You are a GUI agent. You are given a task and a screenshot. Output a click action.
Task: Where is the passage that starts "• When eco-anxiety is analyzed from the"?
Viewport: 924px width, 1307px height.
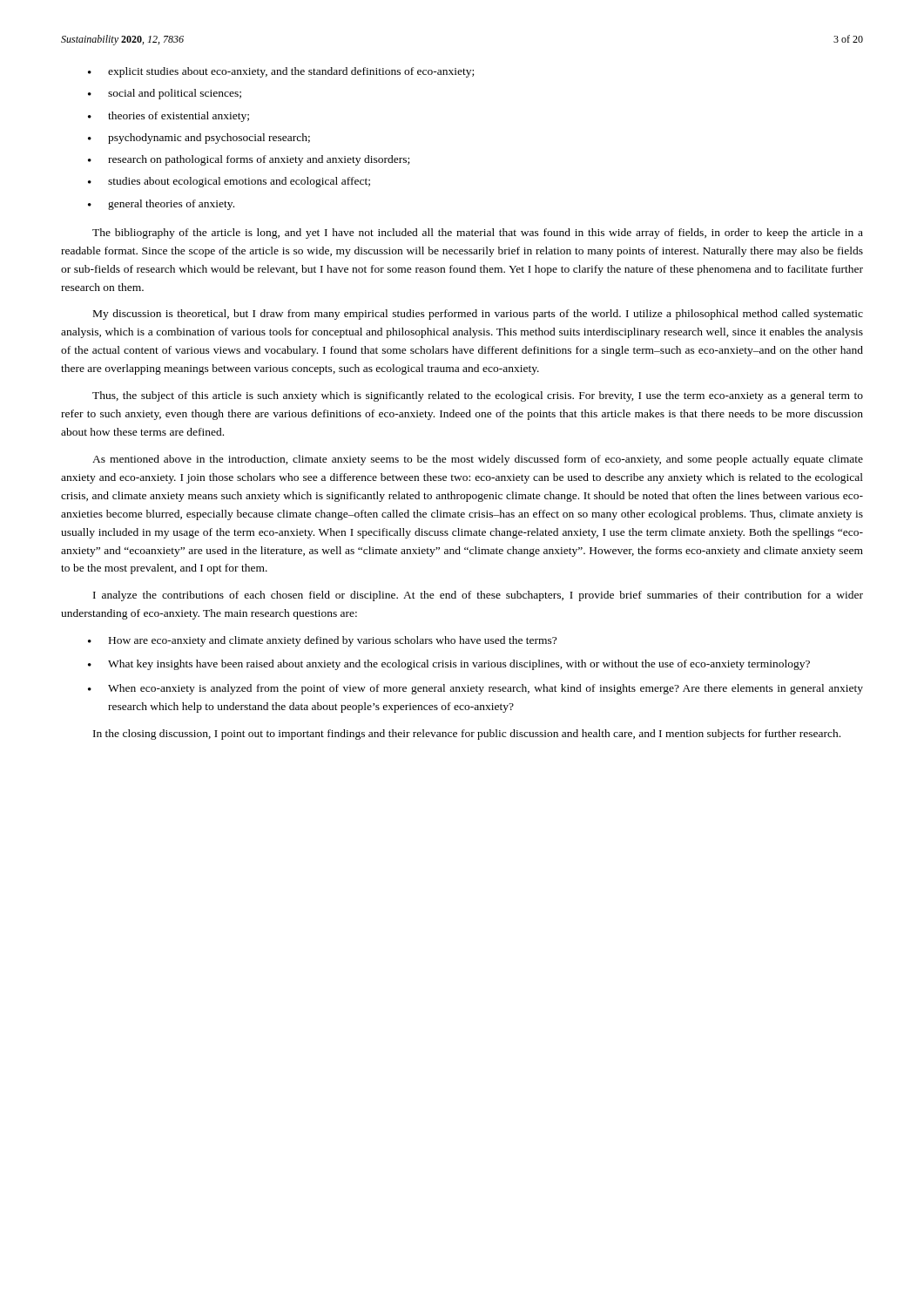[x=475, y=698]
